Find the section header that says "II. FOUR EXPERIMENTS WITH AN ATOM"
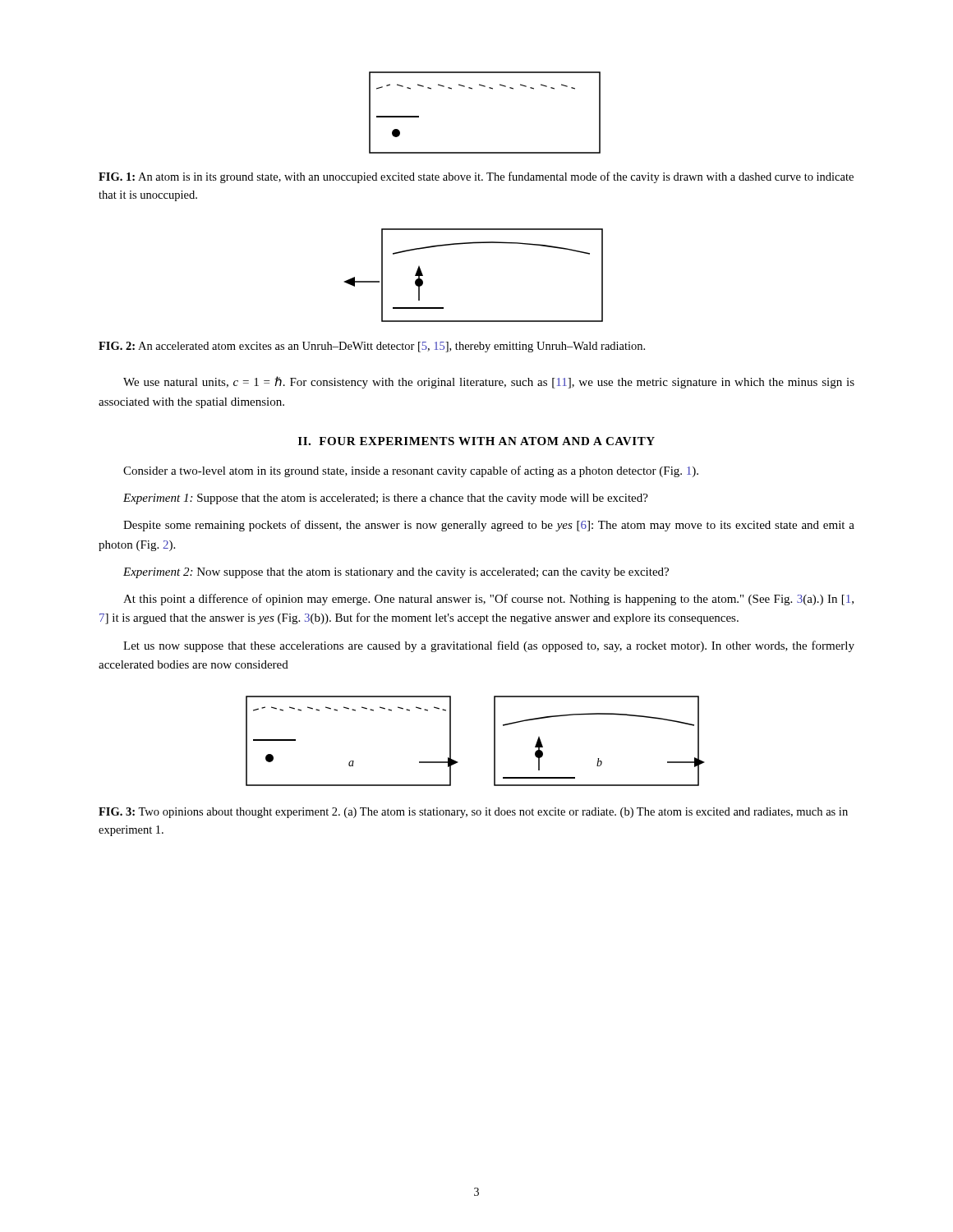953x1232 pixels. [476, 441]
